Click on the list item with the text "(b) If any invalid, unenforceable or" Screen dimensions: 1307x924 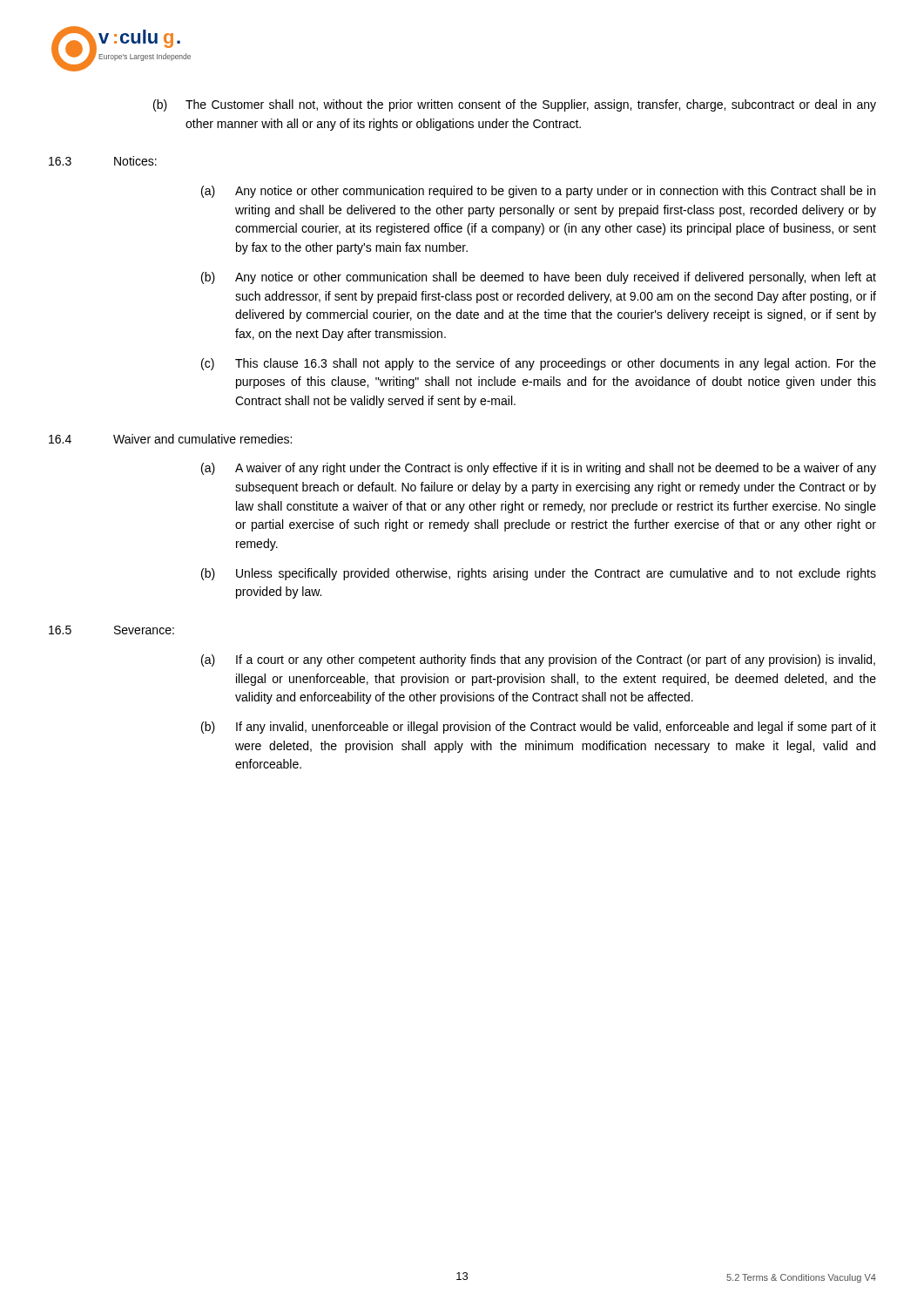click(538, 746)
